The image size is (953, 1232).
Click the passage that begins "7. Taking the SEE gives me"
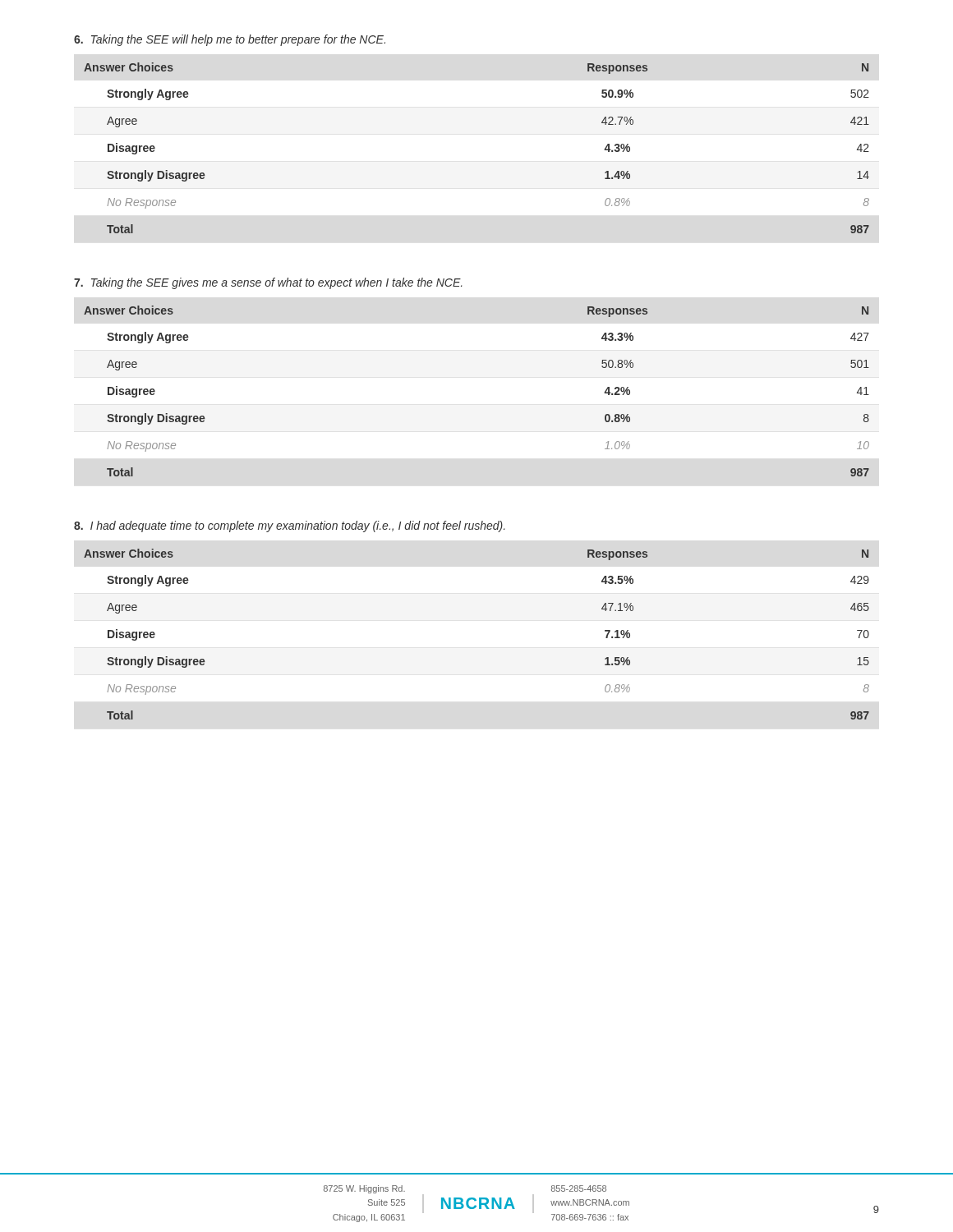click(269, 283)
